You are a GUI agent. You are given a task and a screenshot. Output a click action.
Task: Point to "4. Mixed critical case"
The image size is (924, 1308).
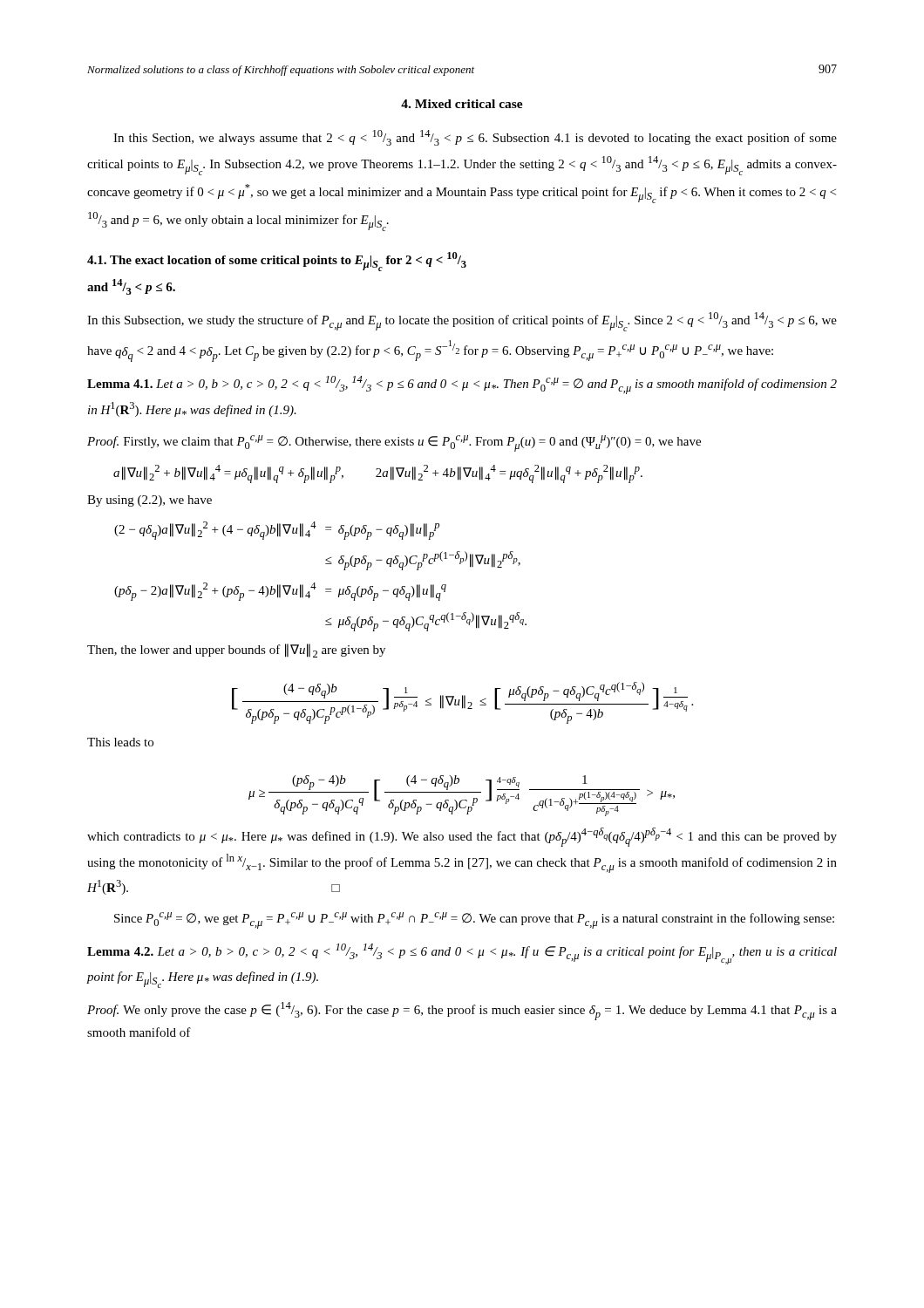(462, 103)
